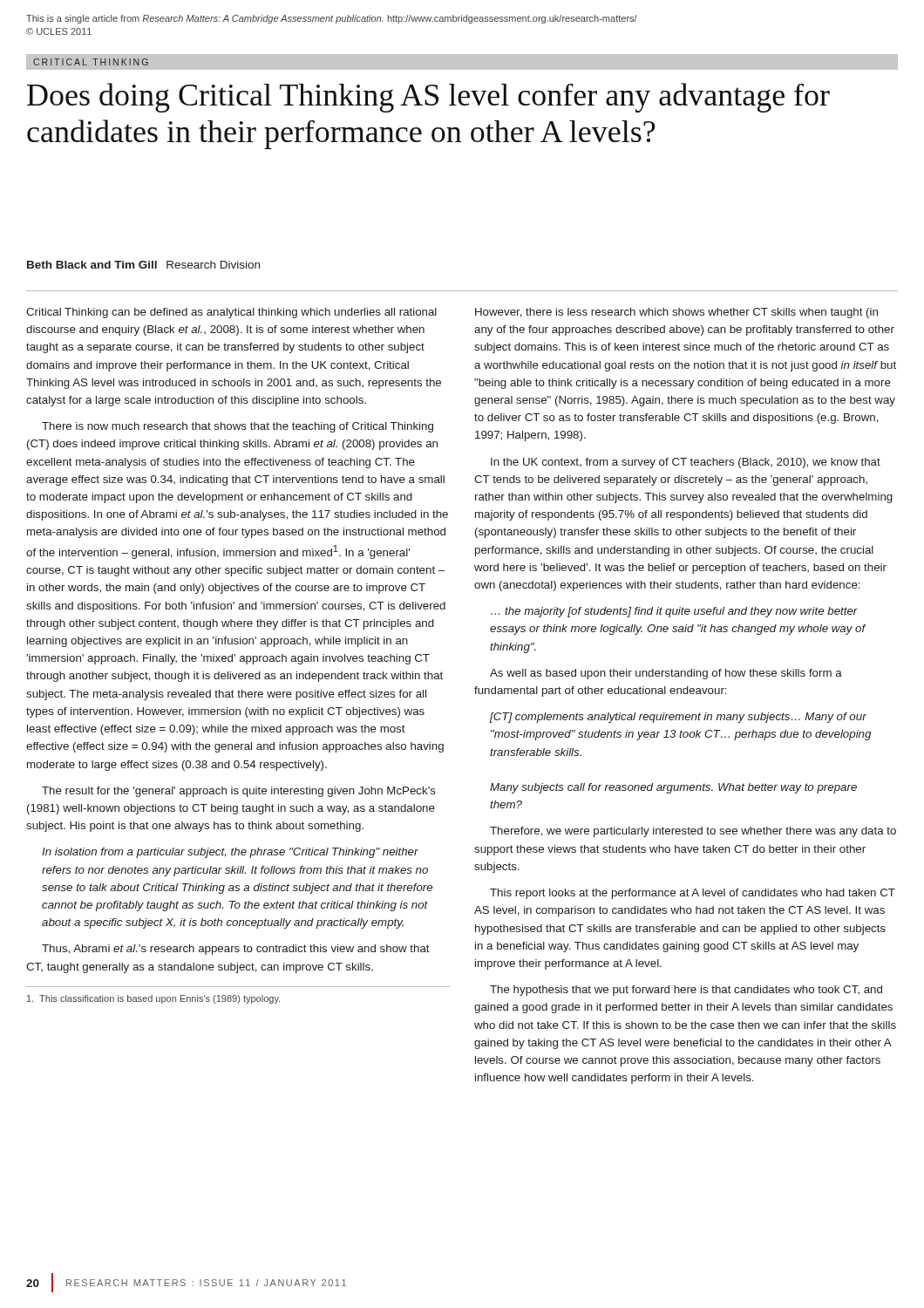Locate the element starting "… the majority [of students] find it"
The image size is (924, 1308).
677,629
